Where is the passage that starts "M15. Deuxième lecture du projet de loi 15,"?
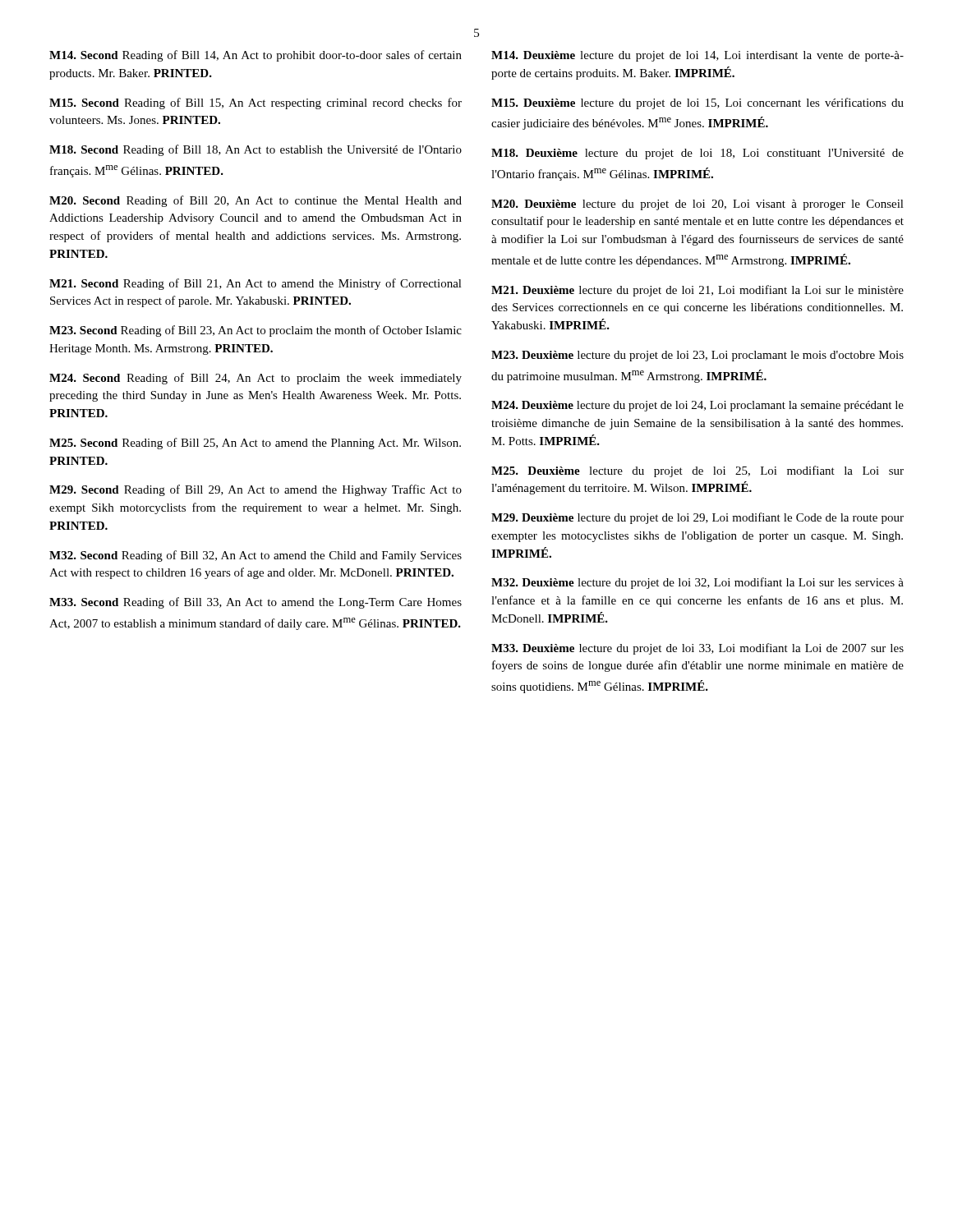 tap(698, 113)
